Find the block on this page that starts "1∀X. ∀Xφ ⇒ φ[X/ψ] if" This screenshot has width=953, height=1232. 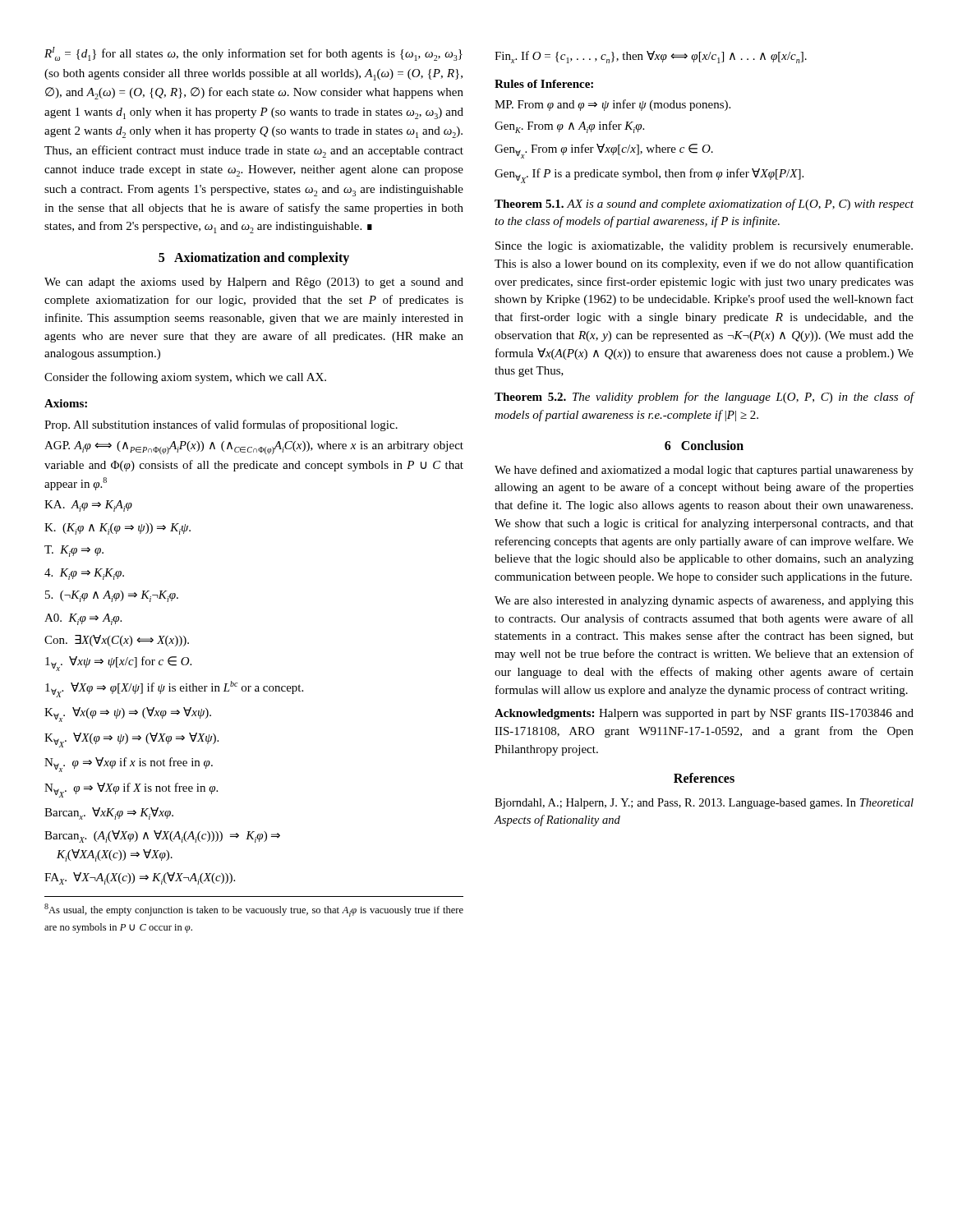pyautogui.click(x=254, y=689)
